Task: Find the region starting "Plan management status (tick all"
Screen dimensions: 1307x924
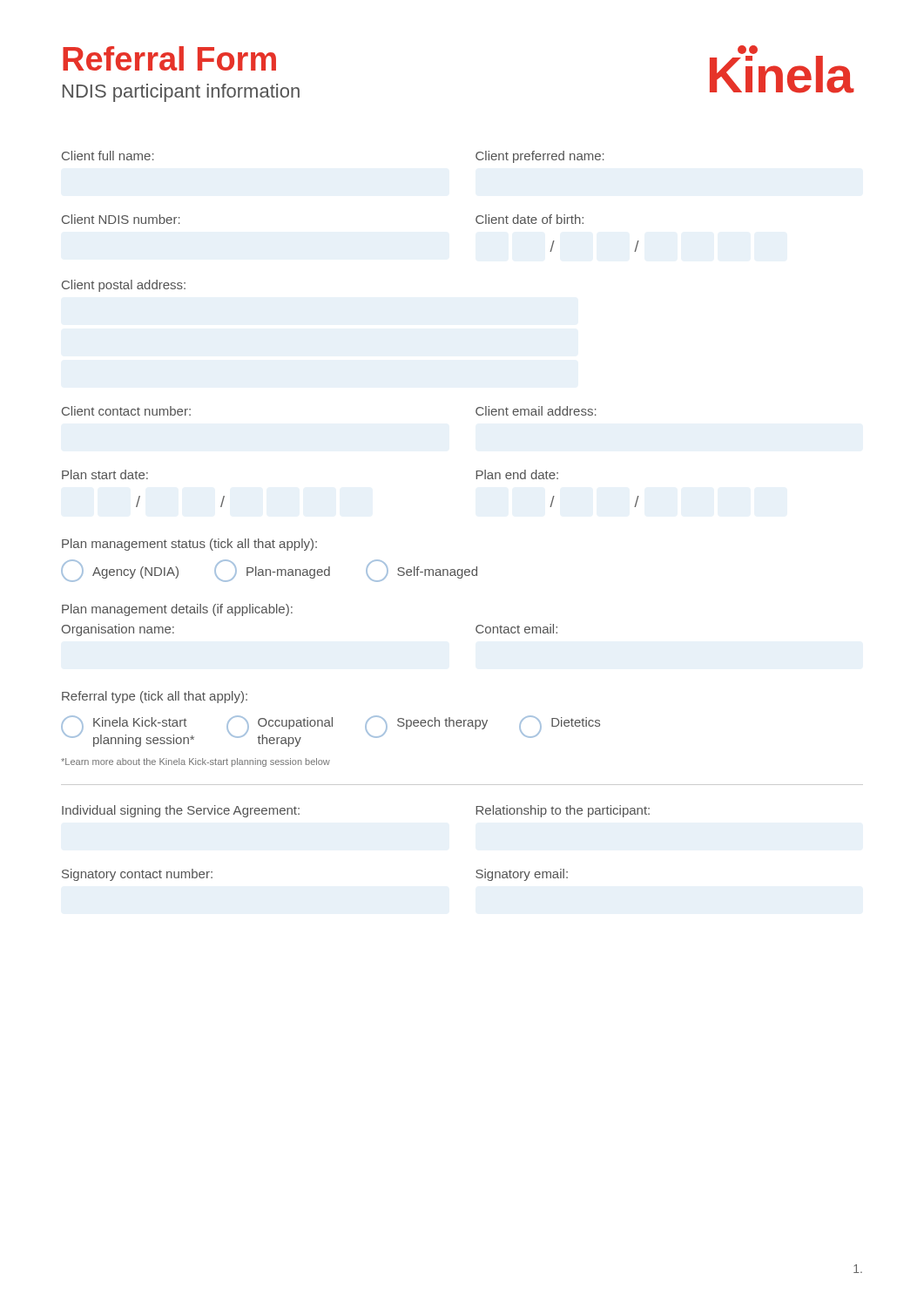Action: [x=190, y=543]
